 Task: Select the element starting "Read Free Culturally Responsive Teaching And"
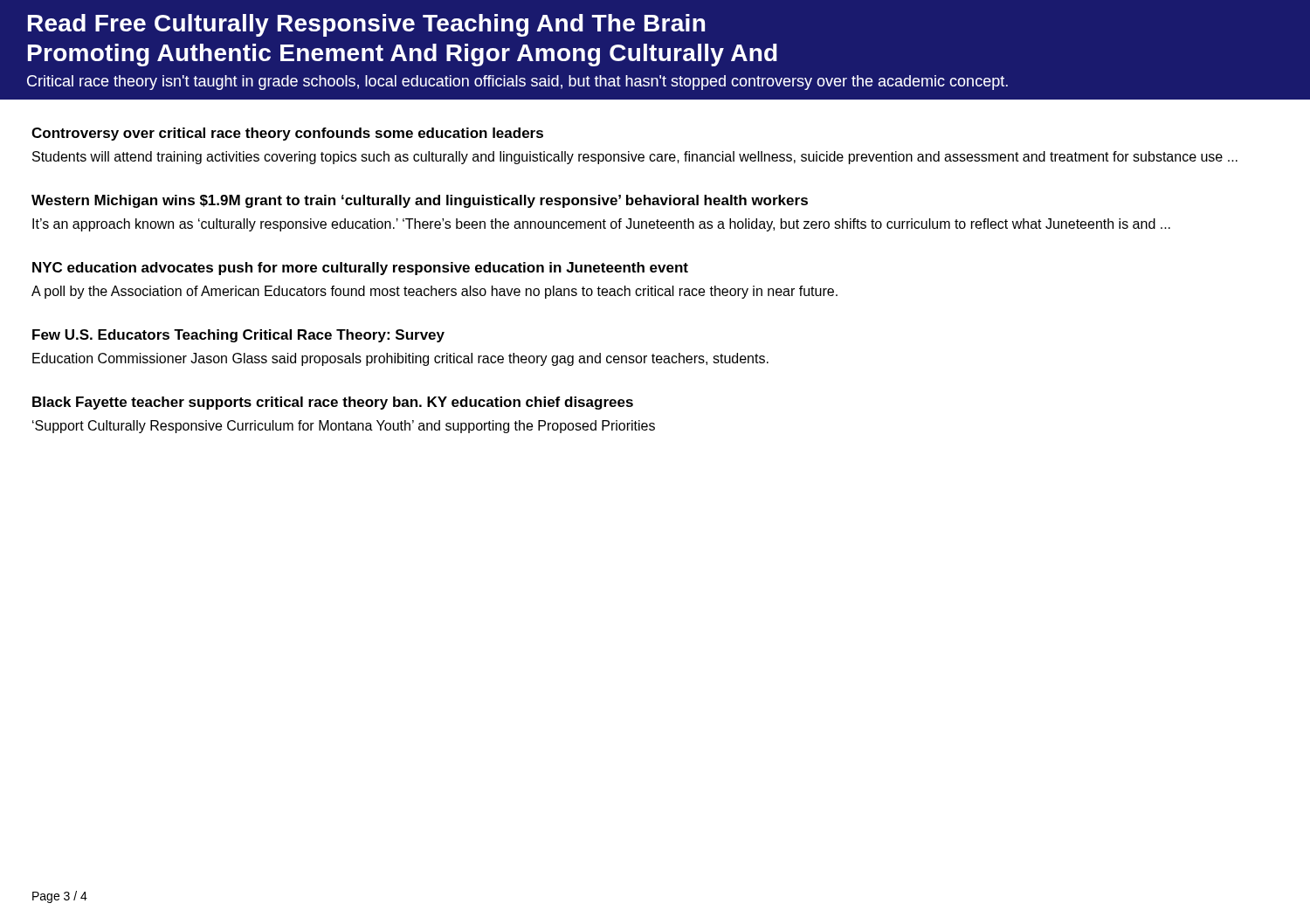(655, 51)
